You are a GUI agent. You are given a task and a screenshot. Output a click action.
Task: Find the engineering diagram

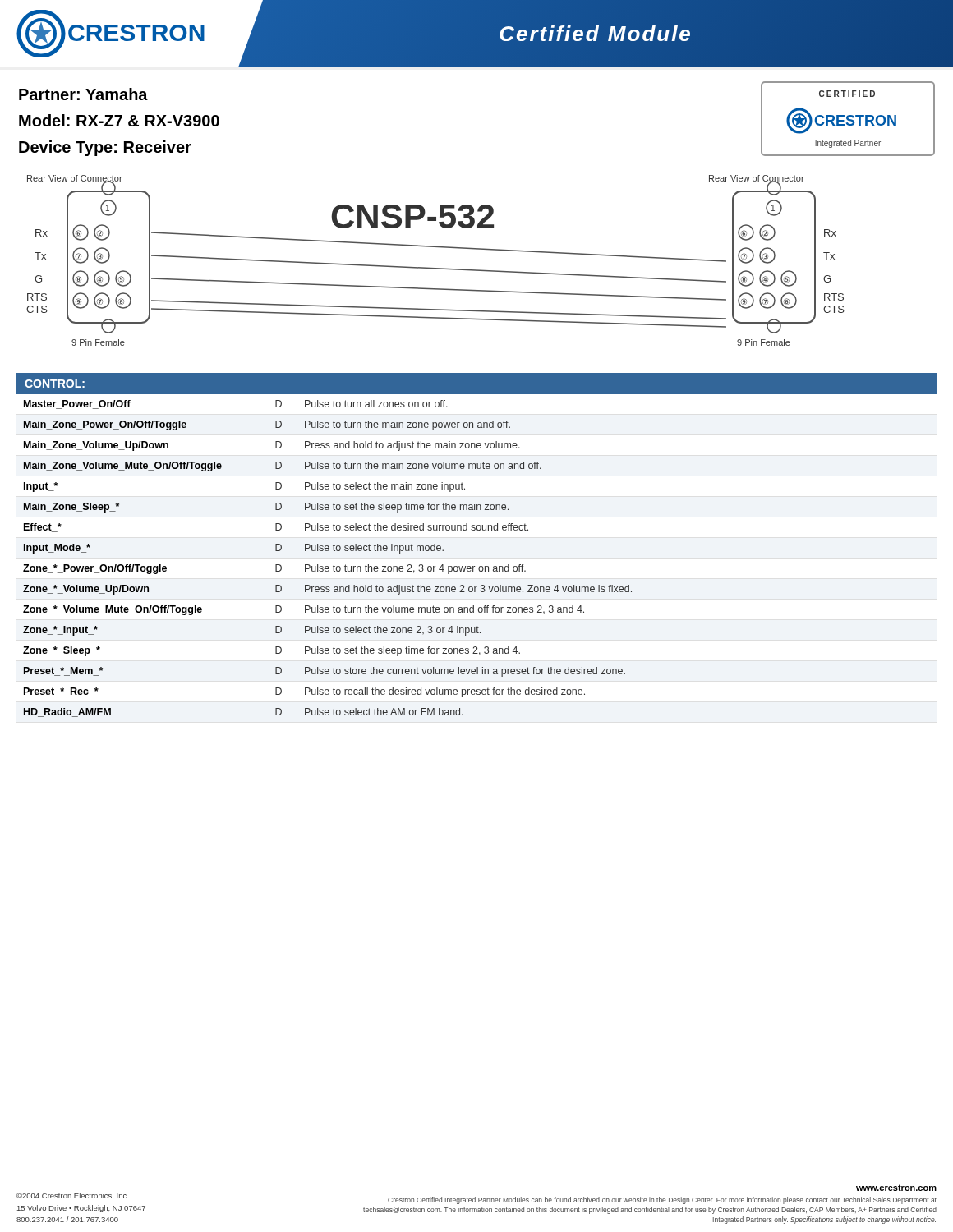476,270
